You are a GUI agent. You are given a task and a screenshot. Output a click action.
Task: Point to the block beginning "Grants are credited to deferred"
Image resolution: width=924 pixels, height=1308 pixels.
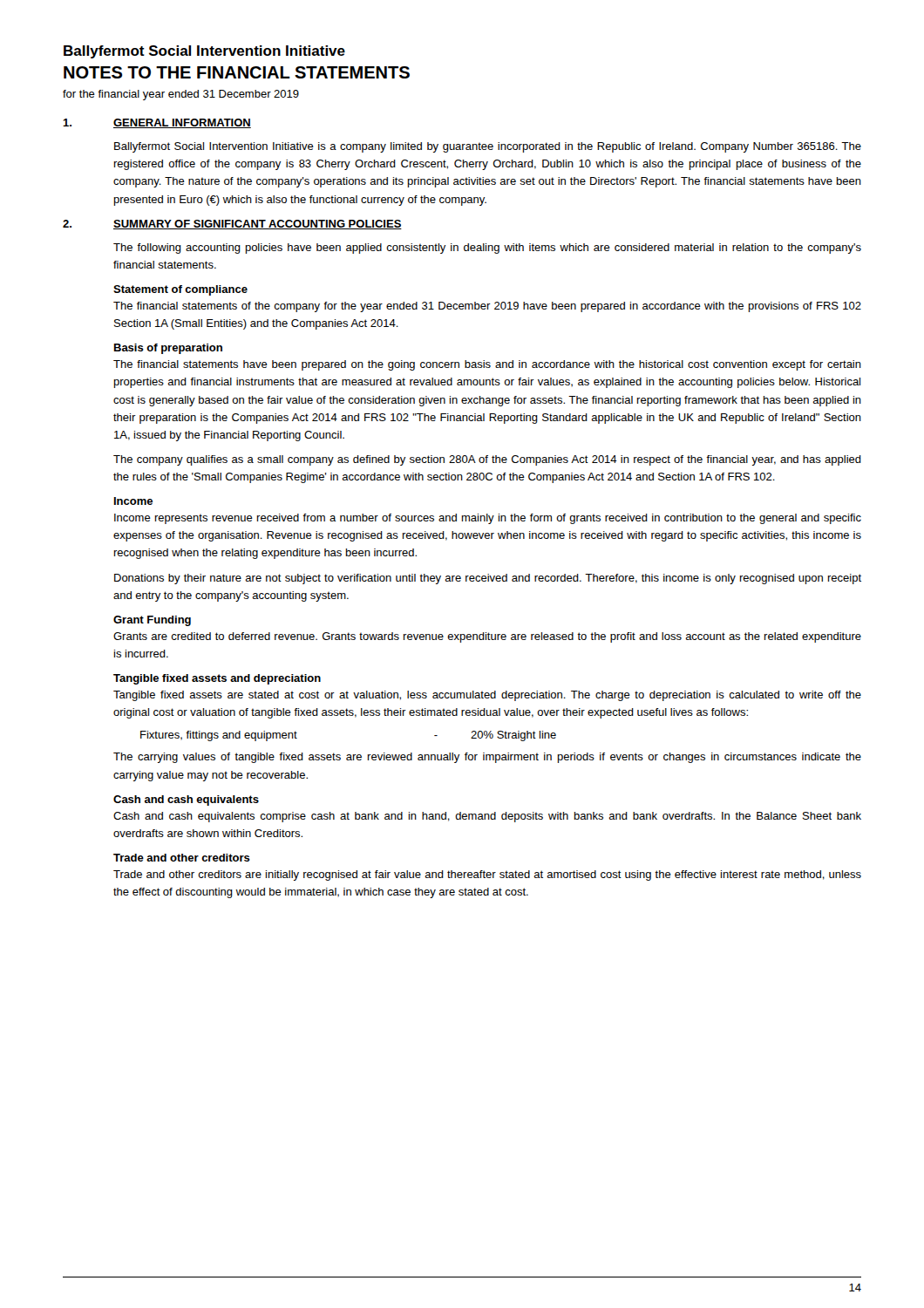[x=487, y=645]
